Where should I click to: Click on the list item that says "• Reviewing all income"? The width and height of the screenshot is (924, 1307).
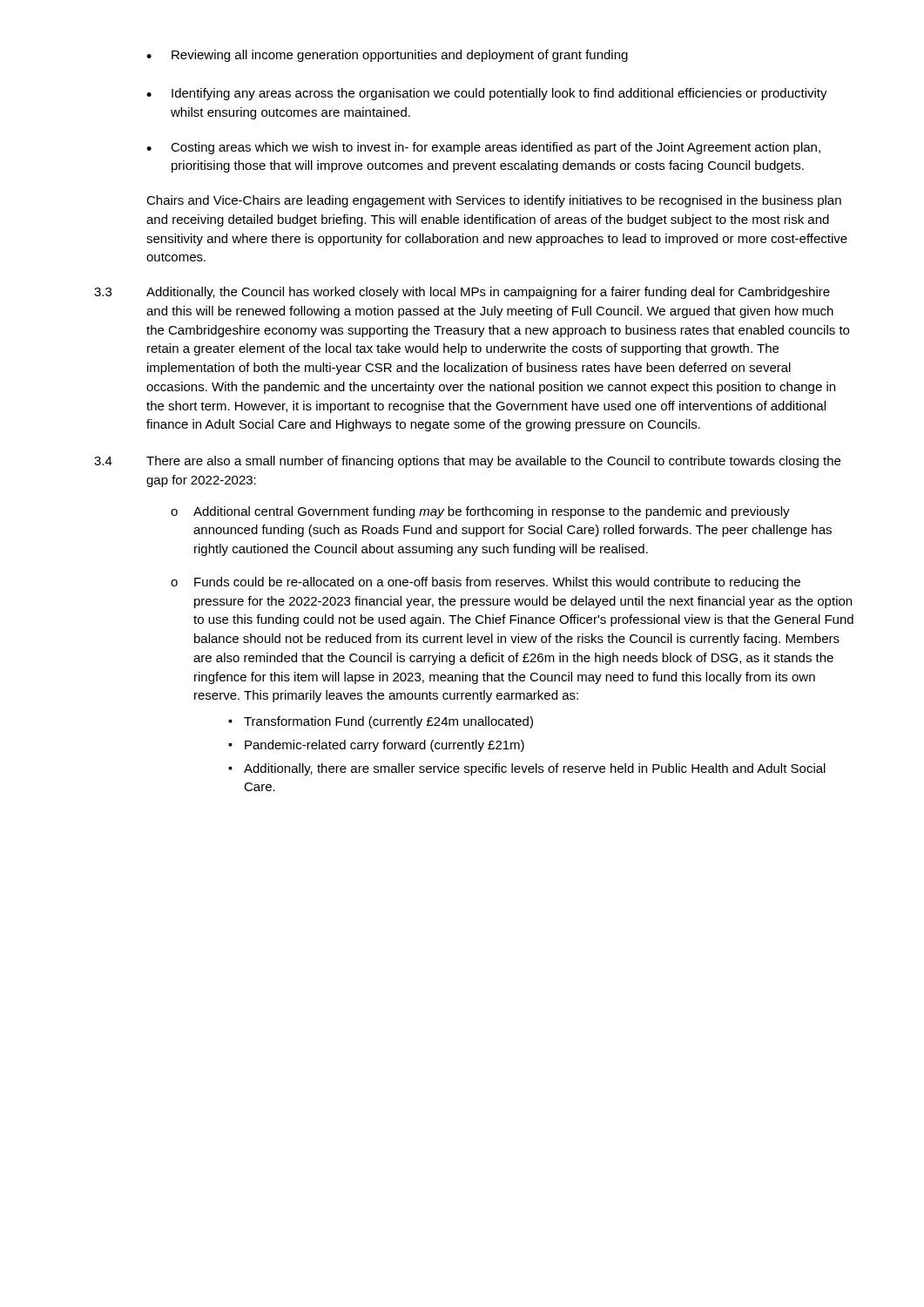[x=500, y=57]
